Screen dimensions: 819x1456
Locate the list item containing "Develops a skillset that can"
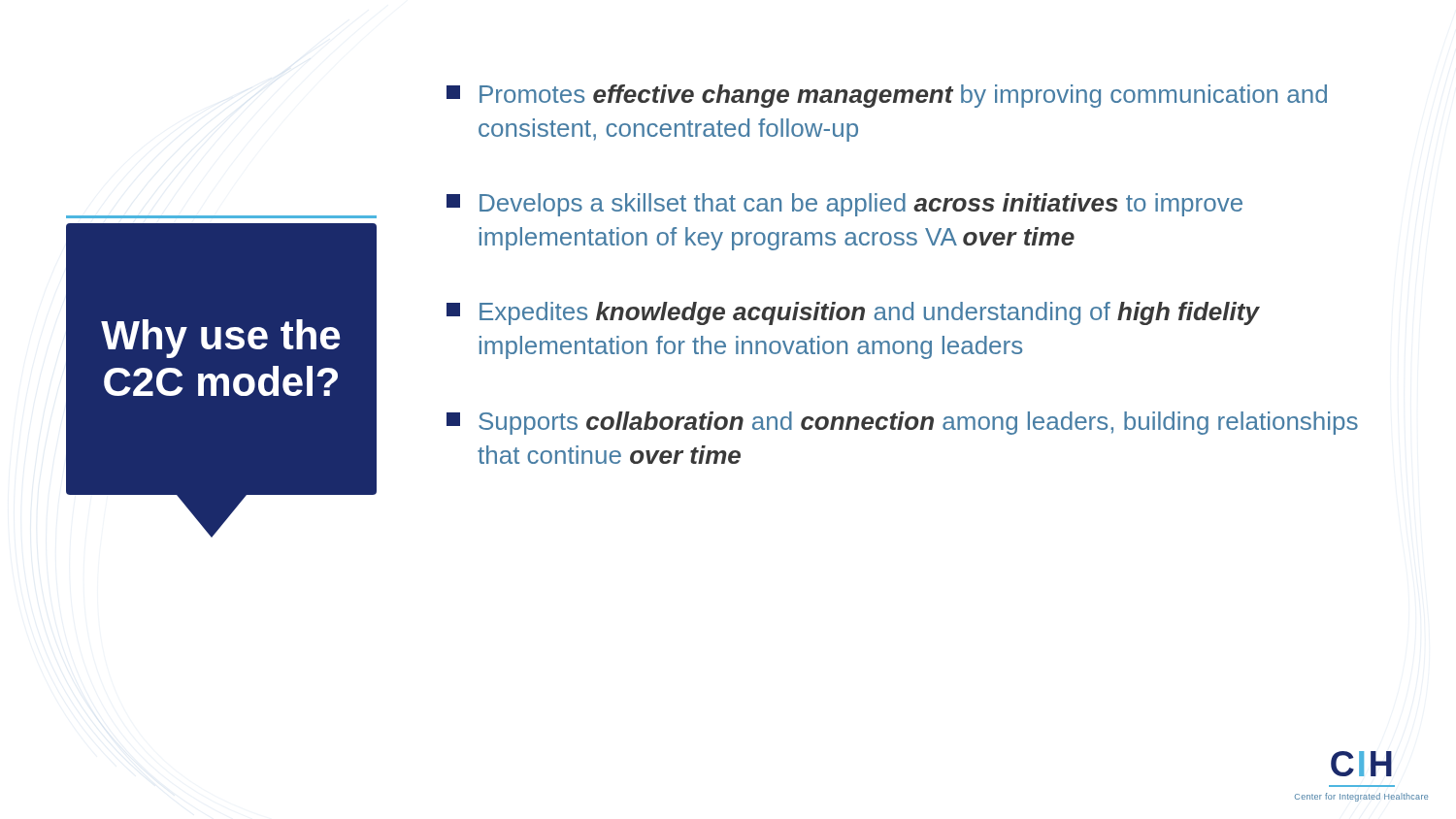pos(922,221)
